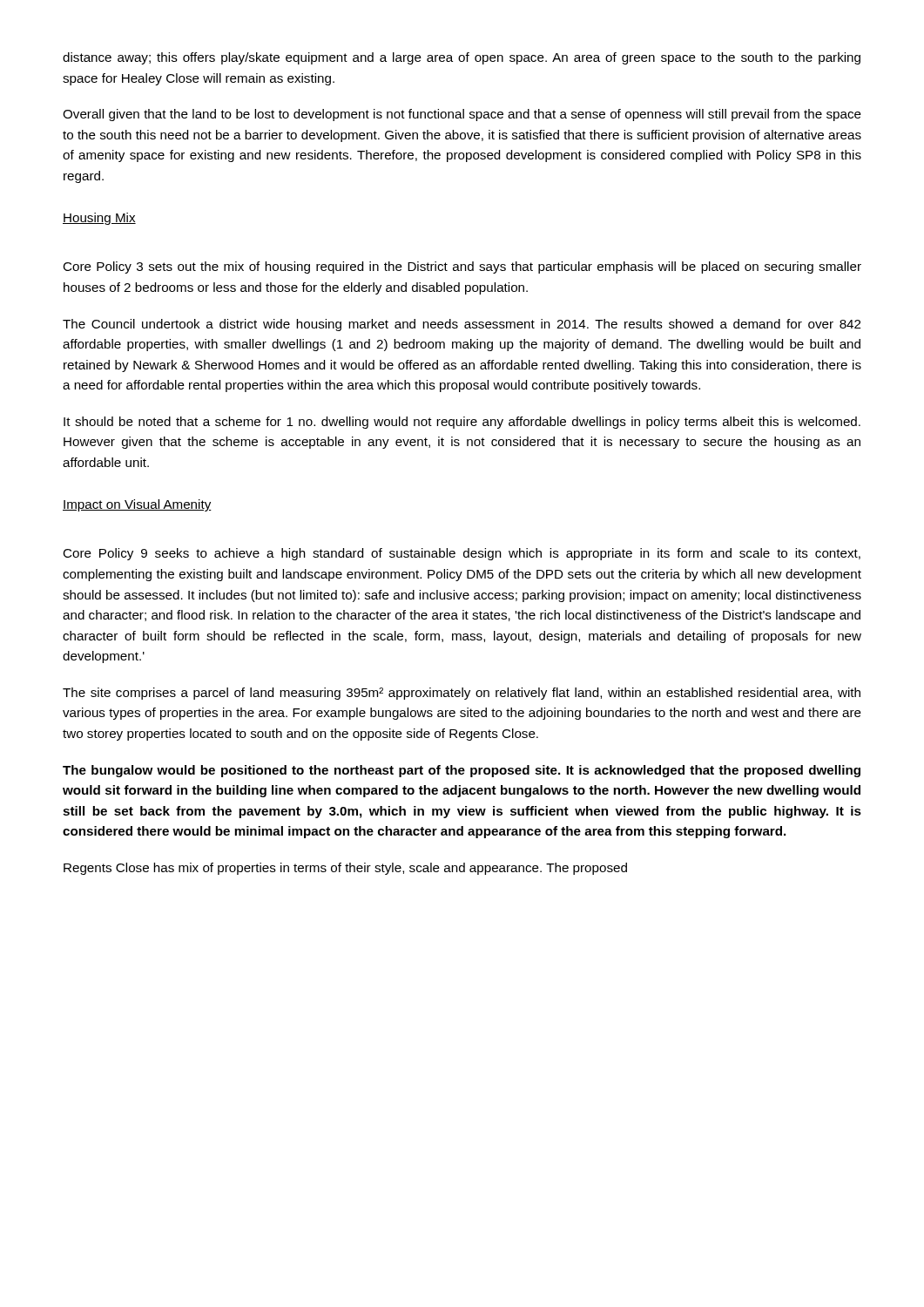Find the text starting "The site comprises a parcel of land measuring"

point(462,713)
